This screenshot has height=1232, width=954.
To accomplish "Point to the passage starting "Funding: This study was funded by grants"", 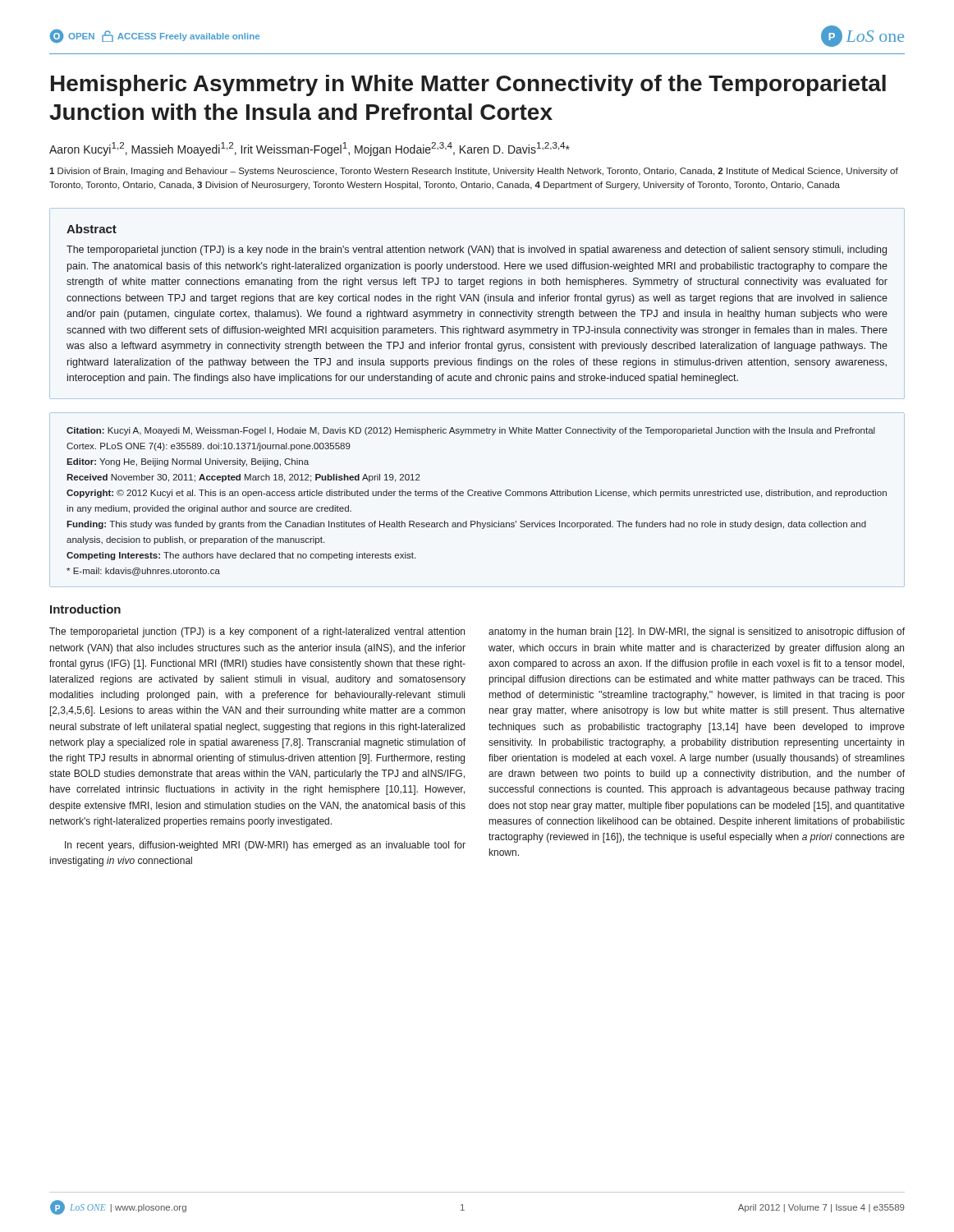I will tap(466, 531).
